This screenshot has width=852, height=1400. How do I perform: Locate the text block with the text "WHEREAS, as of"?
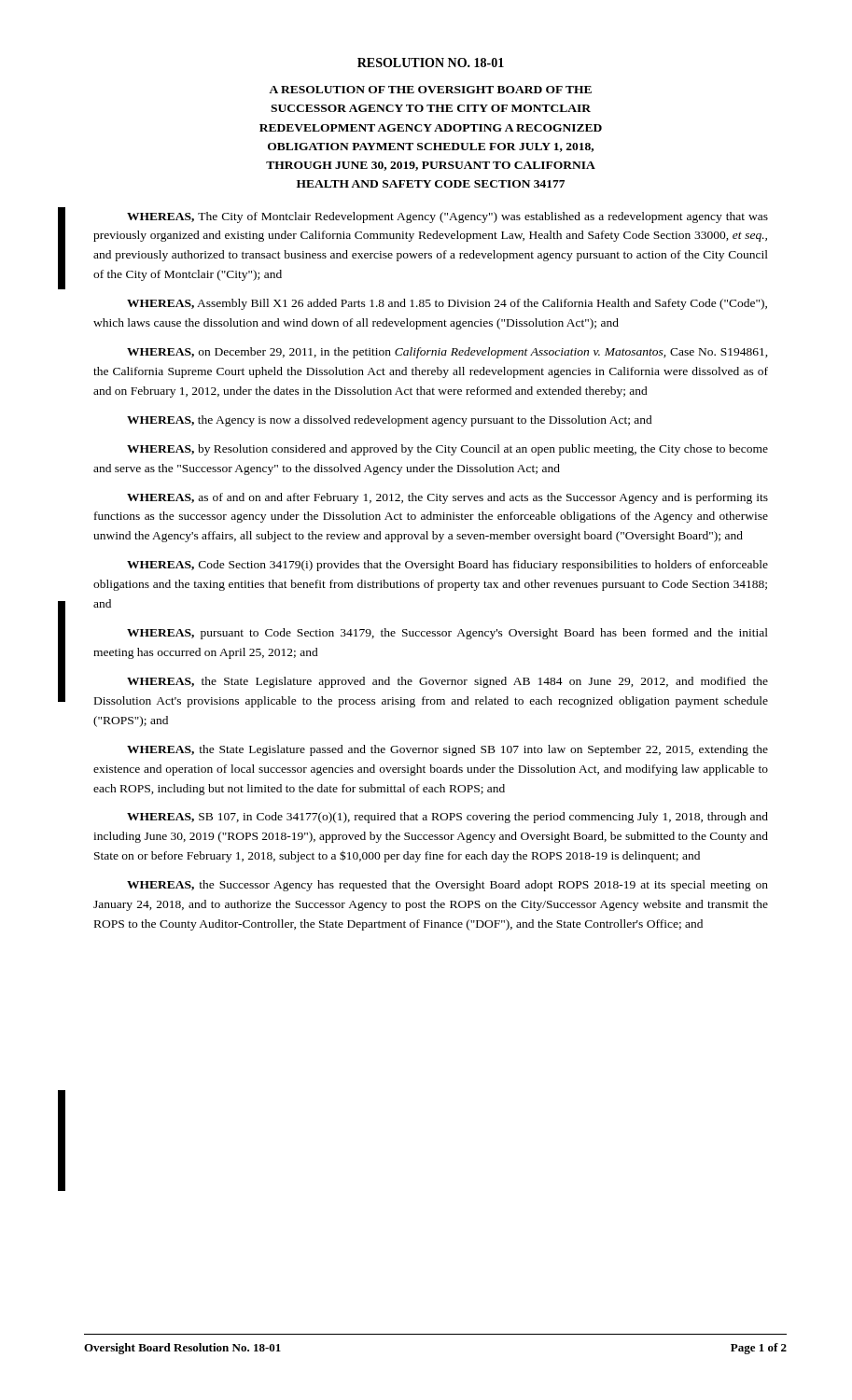[x=431, y=516]
